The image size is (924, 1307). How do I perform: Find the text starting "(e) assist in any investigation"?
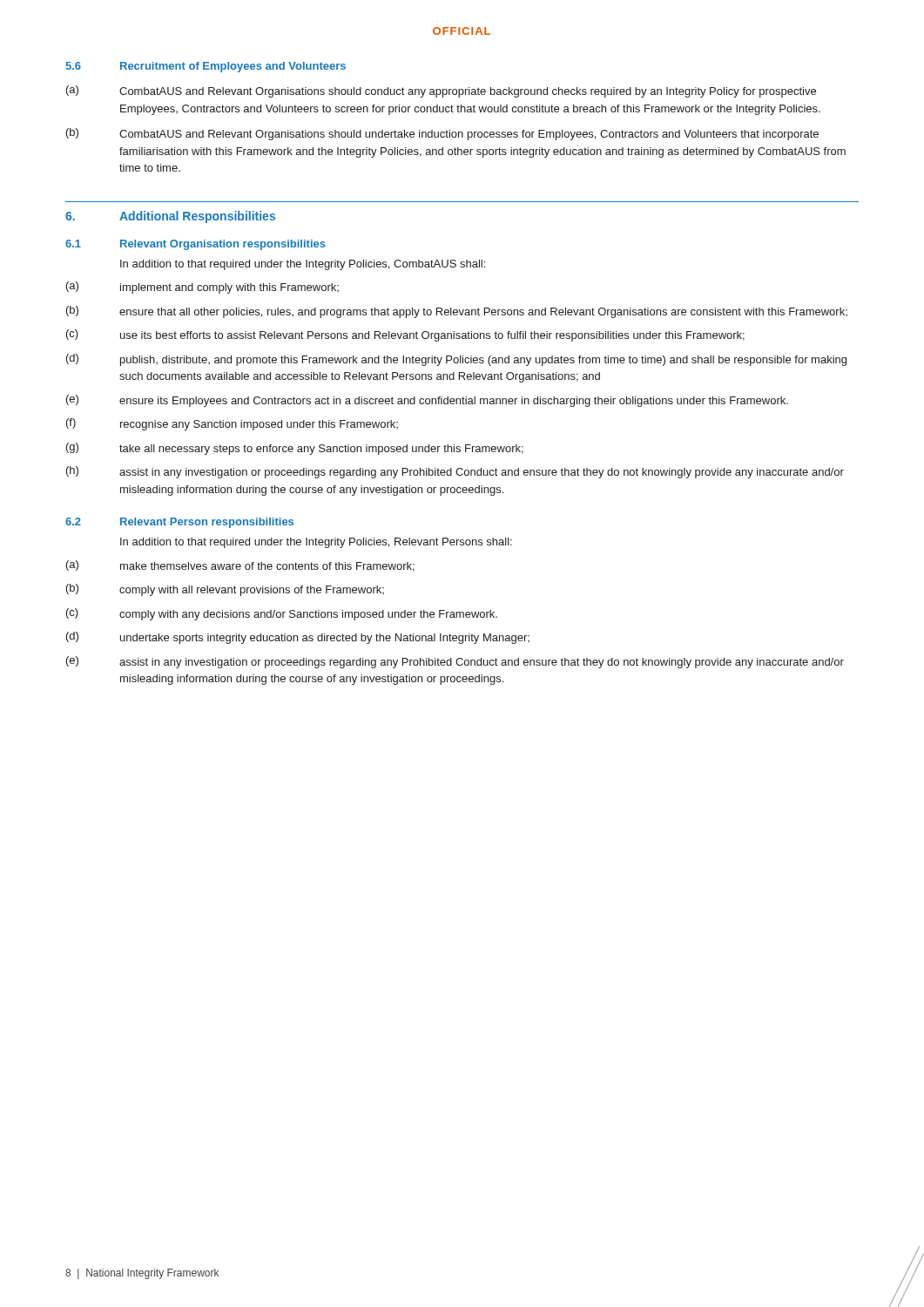pyautogui.click(x=462, y=670)
